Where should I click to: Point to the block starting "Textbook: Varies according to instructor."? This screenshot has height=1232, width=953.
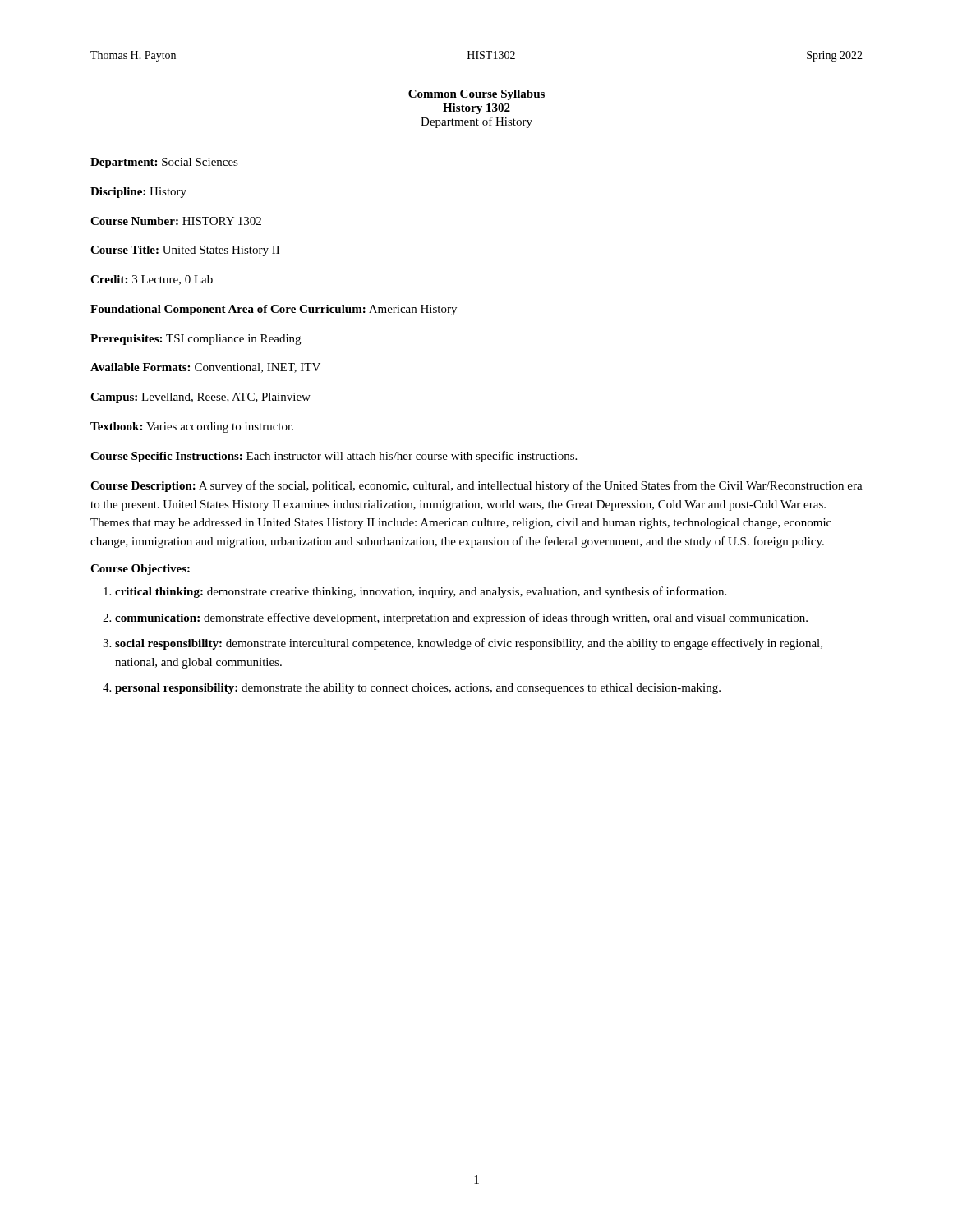click(x=192, y=426)
